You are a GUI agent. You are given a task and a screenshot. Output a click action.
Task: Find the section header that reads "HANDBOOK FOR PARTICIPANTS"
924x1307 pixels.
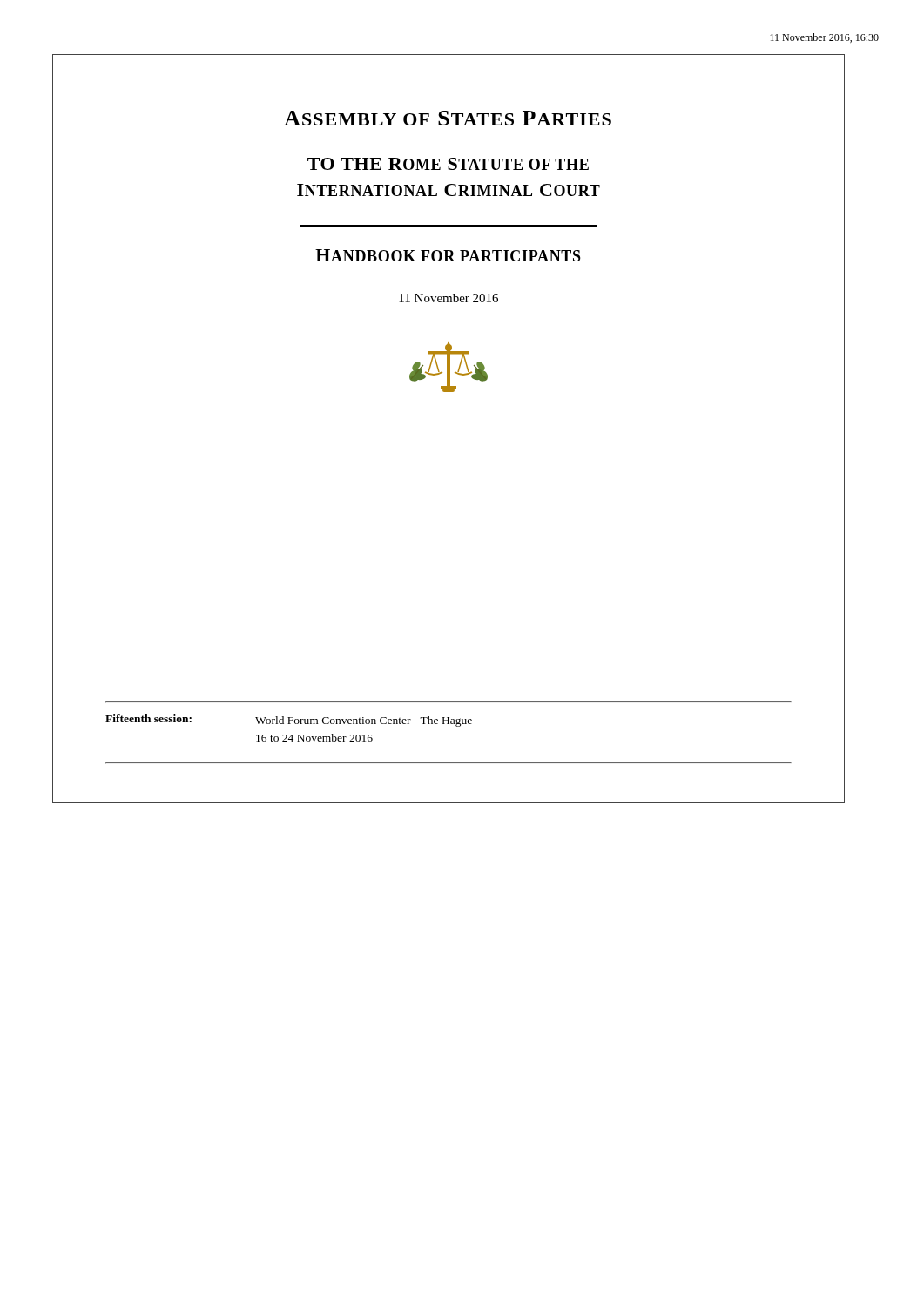[x=449, y=255]
